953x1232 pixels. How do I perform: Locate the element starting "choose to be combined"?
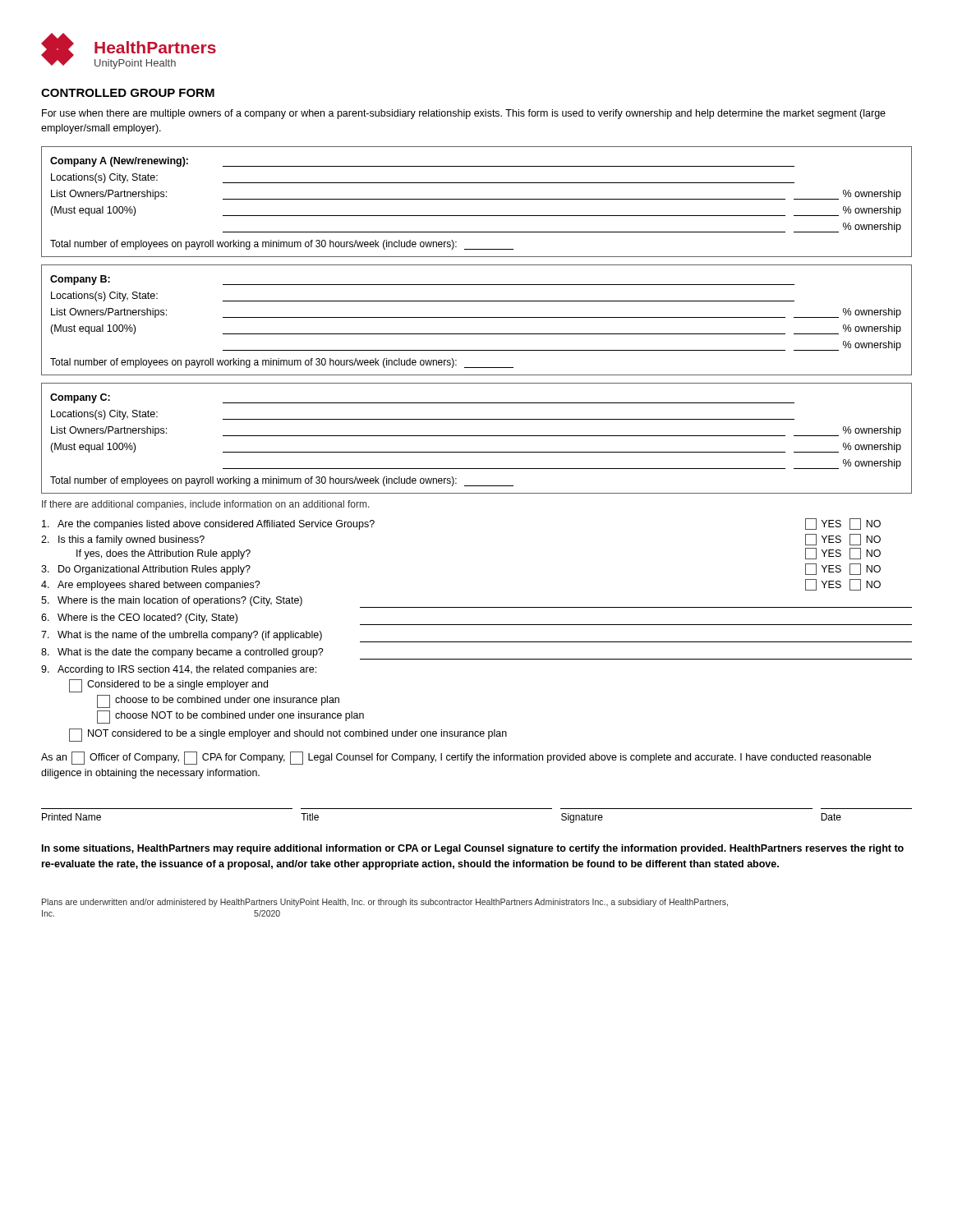click(218, 701)
